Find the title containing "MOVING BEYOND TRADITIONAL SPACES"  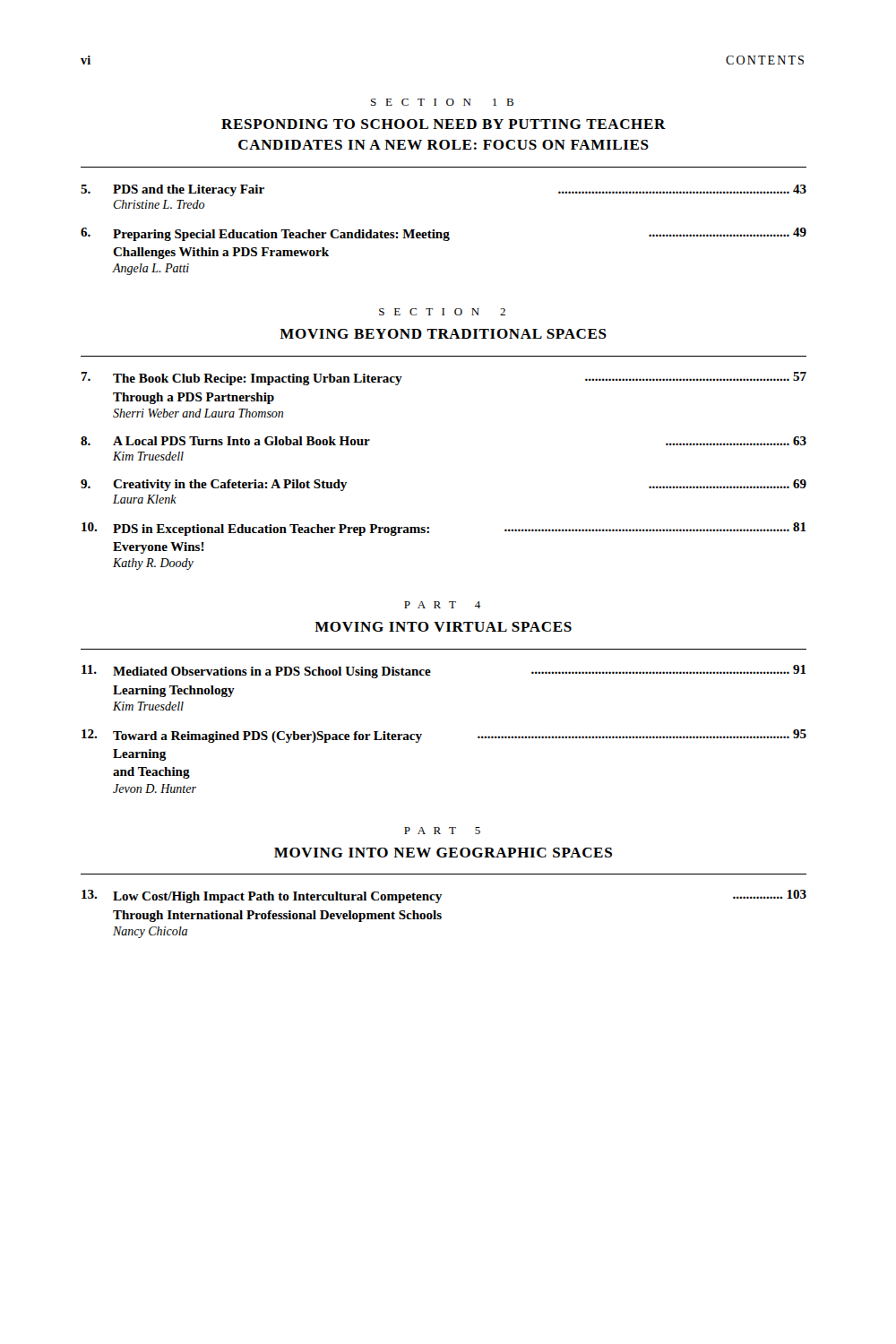[x=444, y=334]
